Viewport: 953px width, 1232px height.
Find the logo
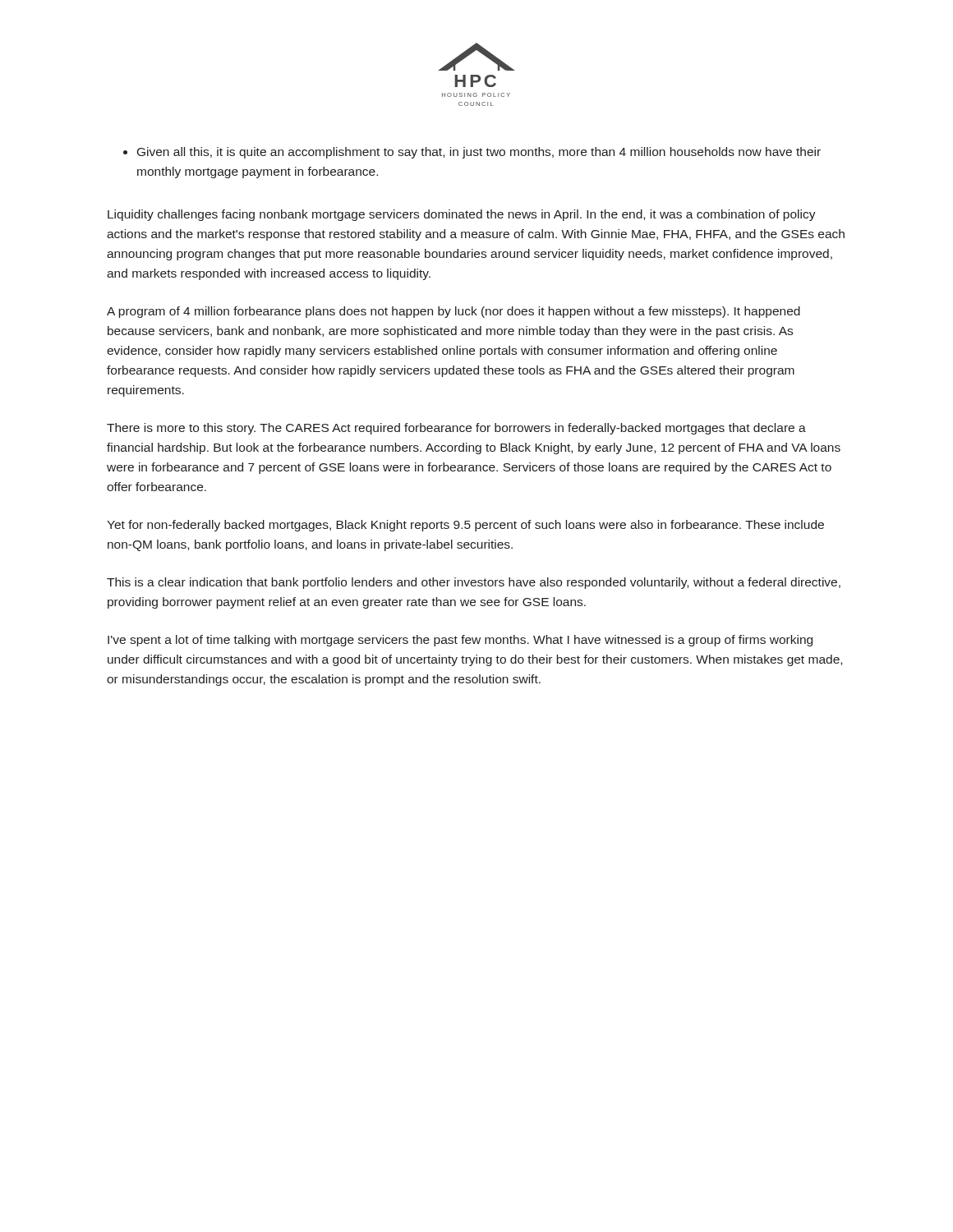[476, 67]
